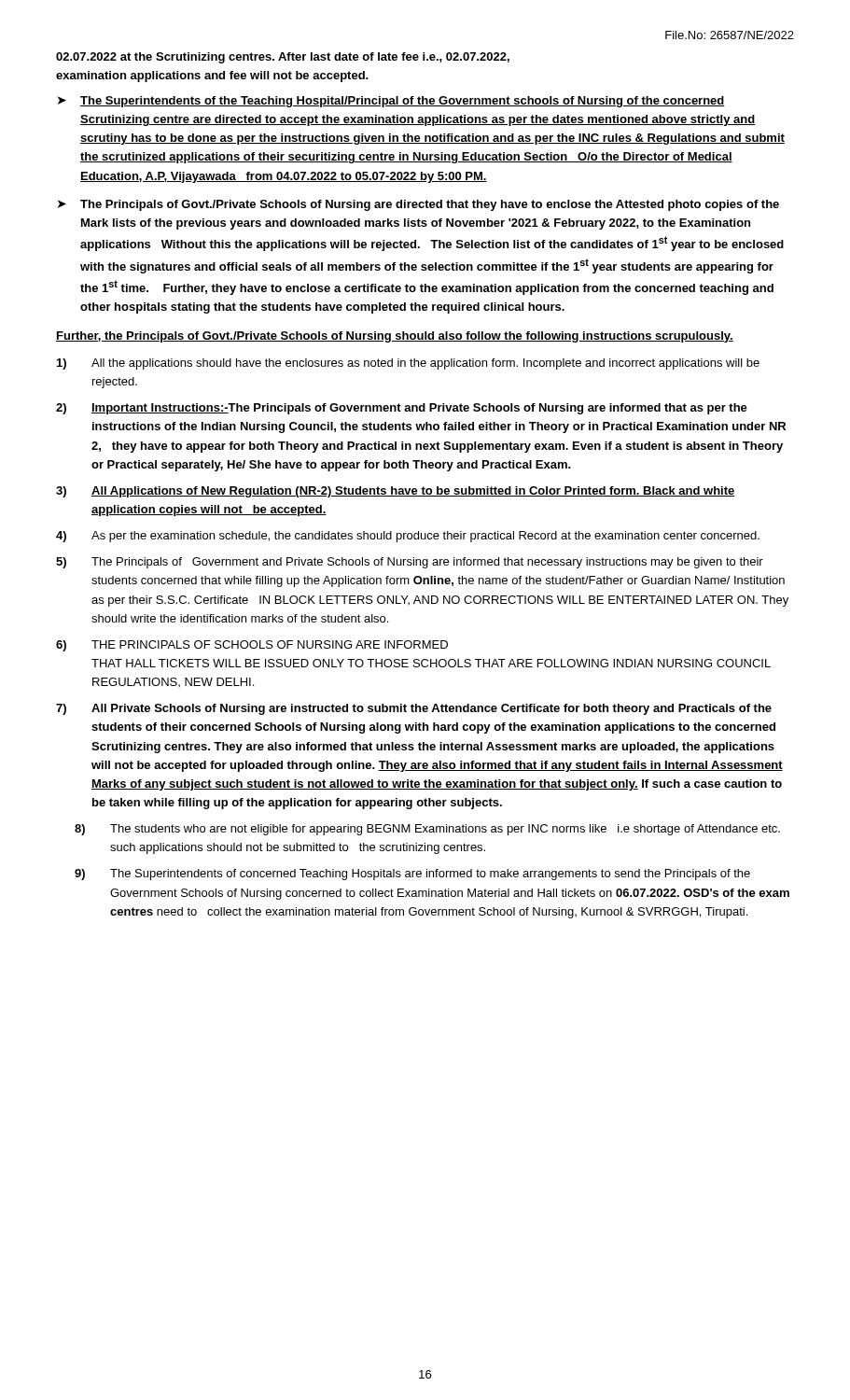The width and height of the screenshot is (850, 1400).
Task: Navigate to the text block starting "9) The Superintendents of concerned Teaching Hospitals are"
Action: [x=434, y=893]
